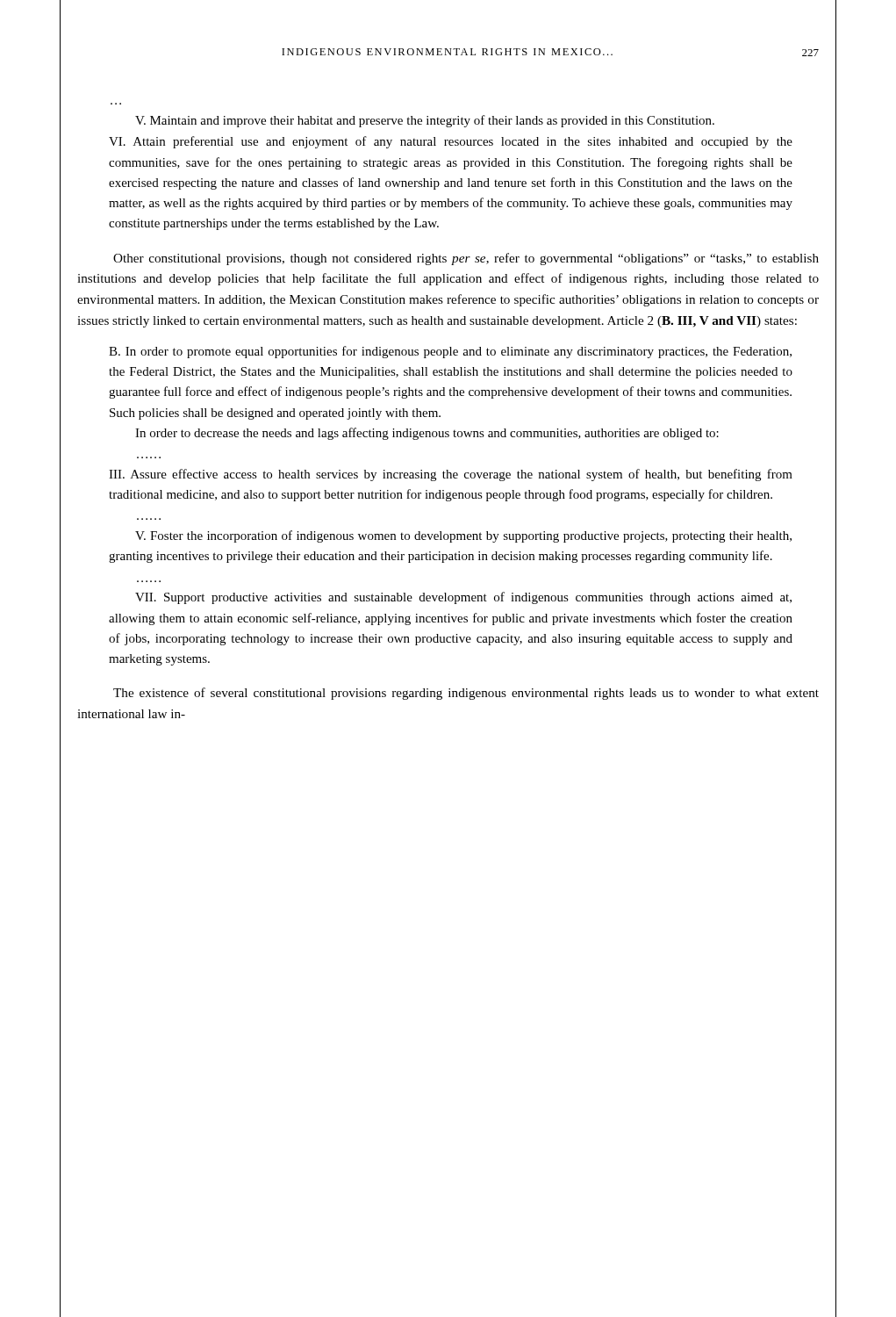Image resolution: width=896 pixels, height=1317 pixels.
Task: Find the list item containing "V. Maintain and improve"
Action: pos(451,121)
